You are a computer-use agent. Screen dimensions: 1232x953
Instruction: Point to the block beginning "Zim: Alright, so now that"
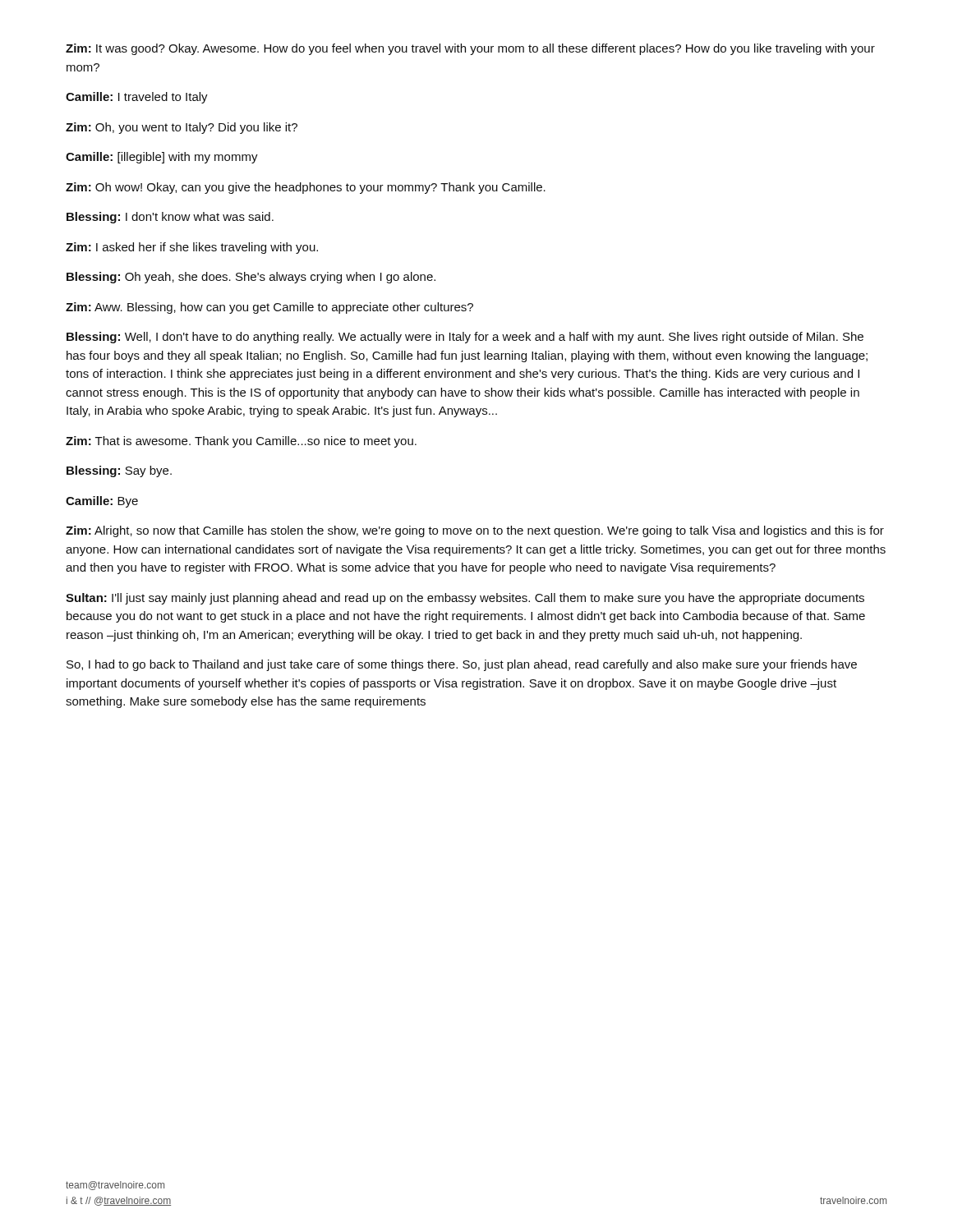[476, 549]
